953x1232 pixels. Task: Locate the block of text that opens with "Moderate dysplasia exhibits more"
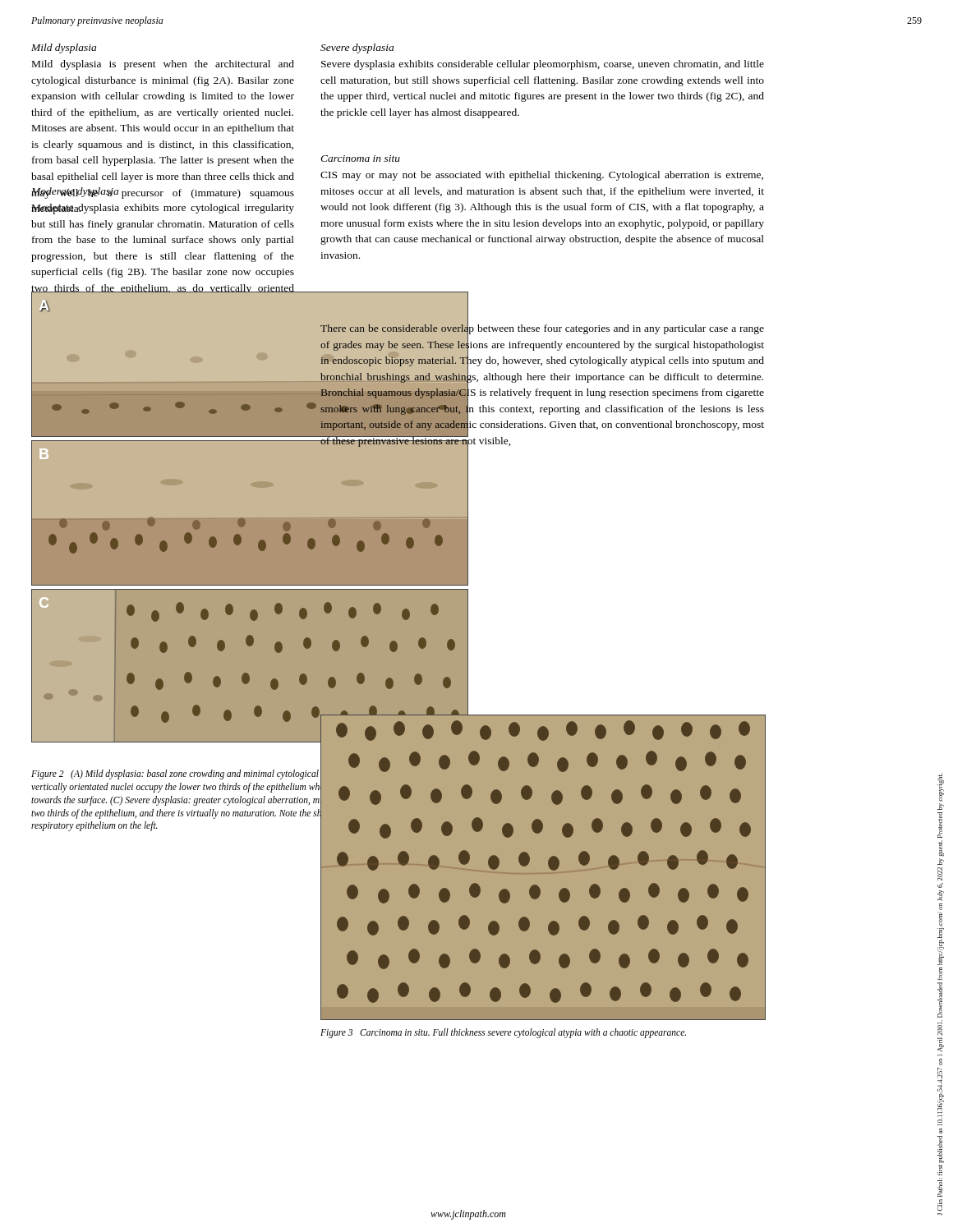(x=163, y=256)
